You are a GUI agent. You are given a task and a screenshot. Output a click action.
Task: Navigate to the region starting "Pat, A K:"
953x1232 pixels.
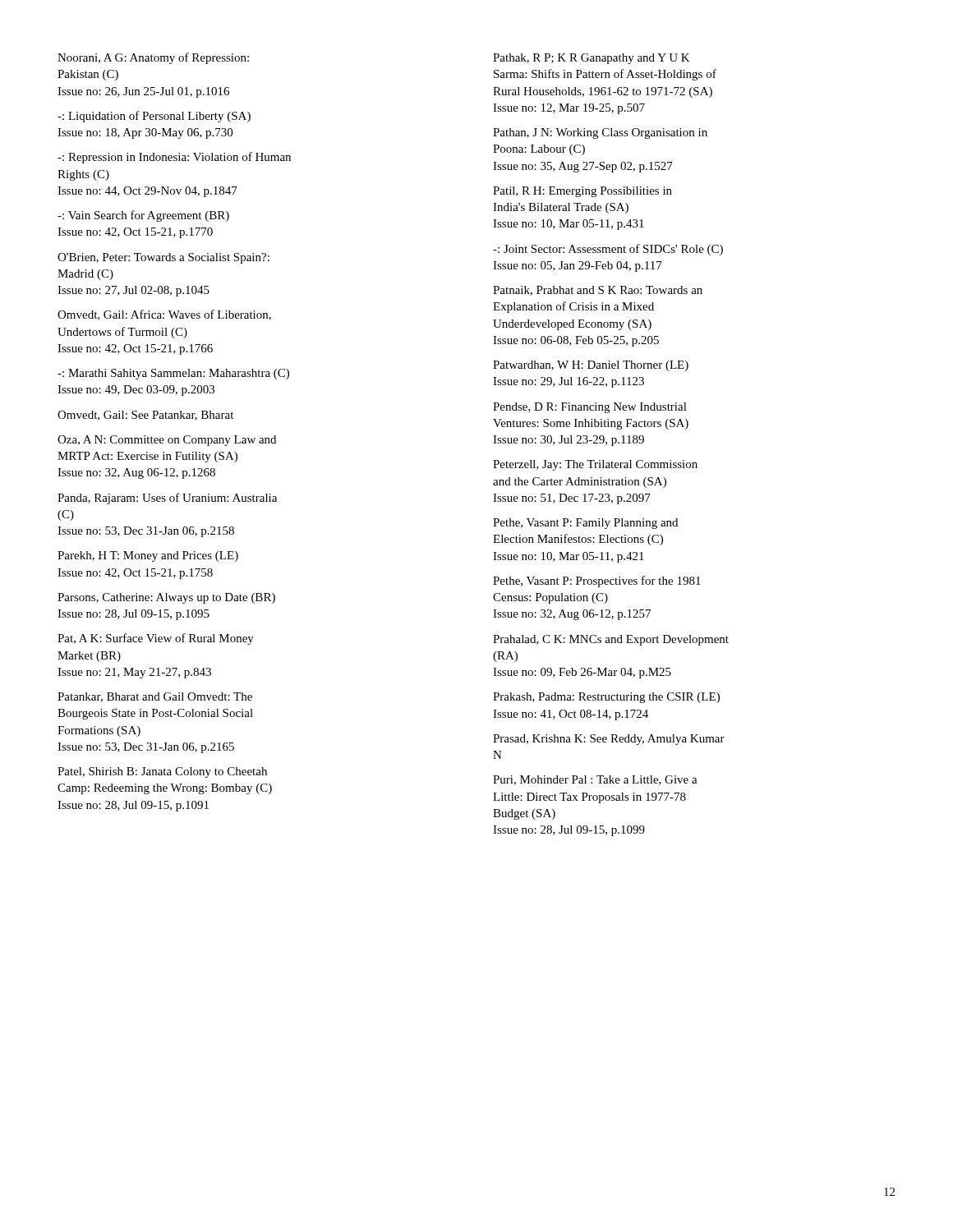156,639
